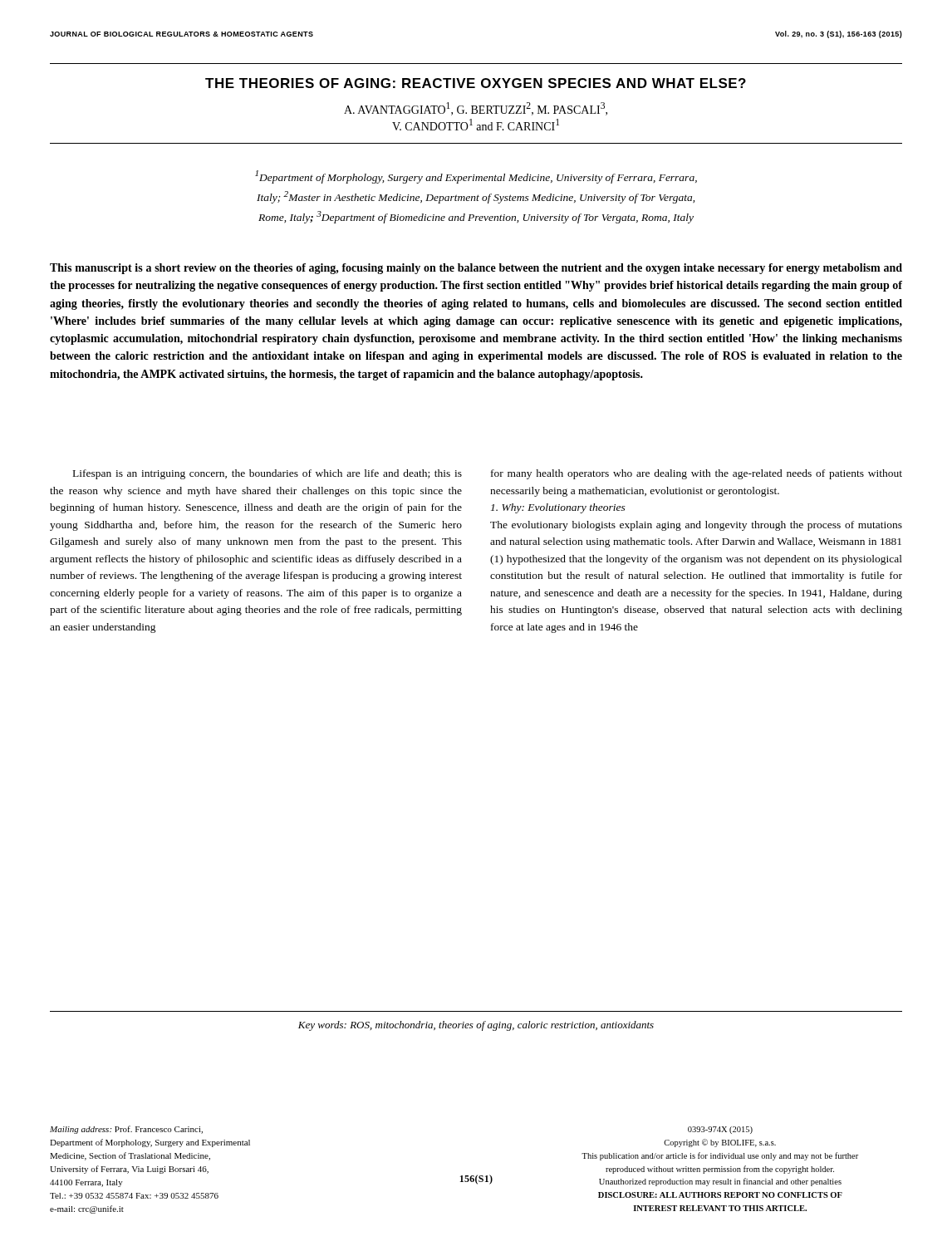Locate the section header that reads "1. Why: Evolutionary theories"

click(558, 508)
